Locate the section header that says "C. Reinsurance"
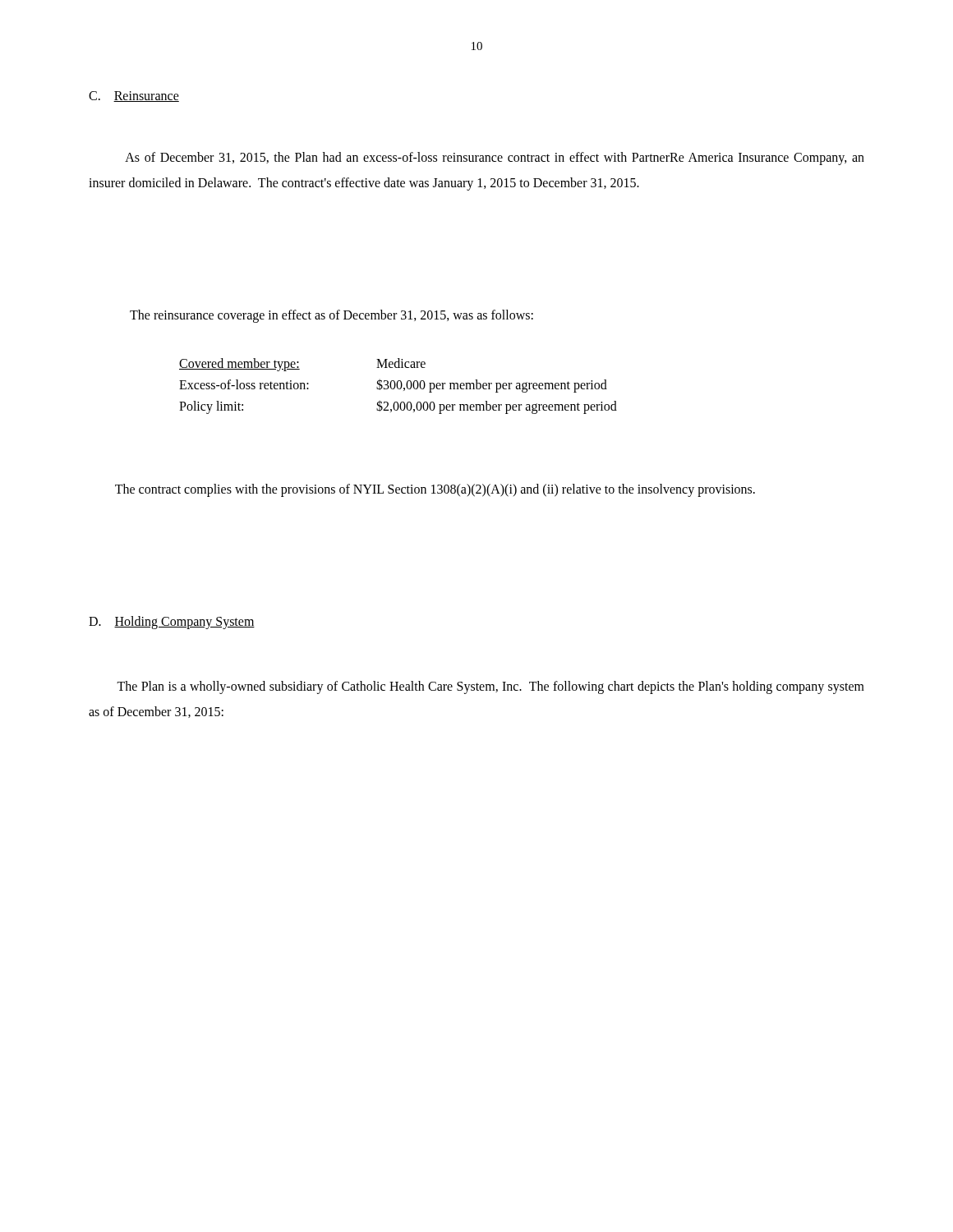The width and height of the screenshot is (953, 1232). (134, 96)
